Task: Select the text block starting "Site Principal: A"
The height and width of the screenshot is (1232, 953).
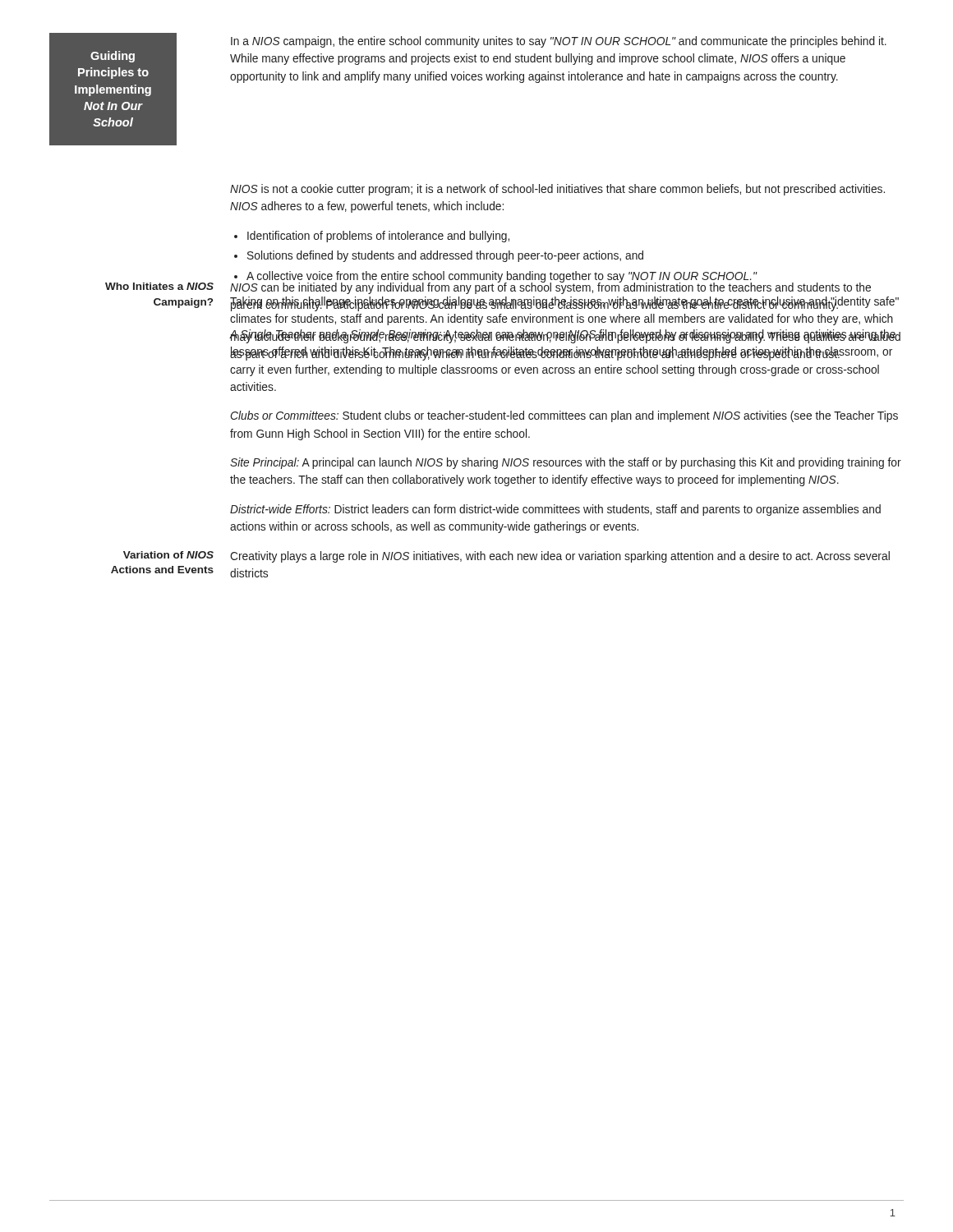Action: tap(565, 472)
